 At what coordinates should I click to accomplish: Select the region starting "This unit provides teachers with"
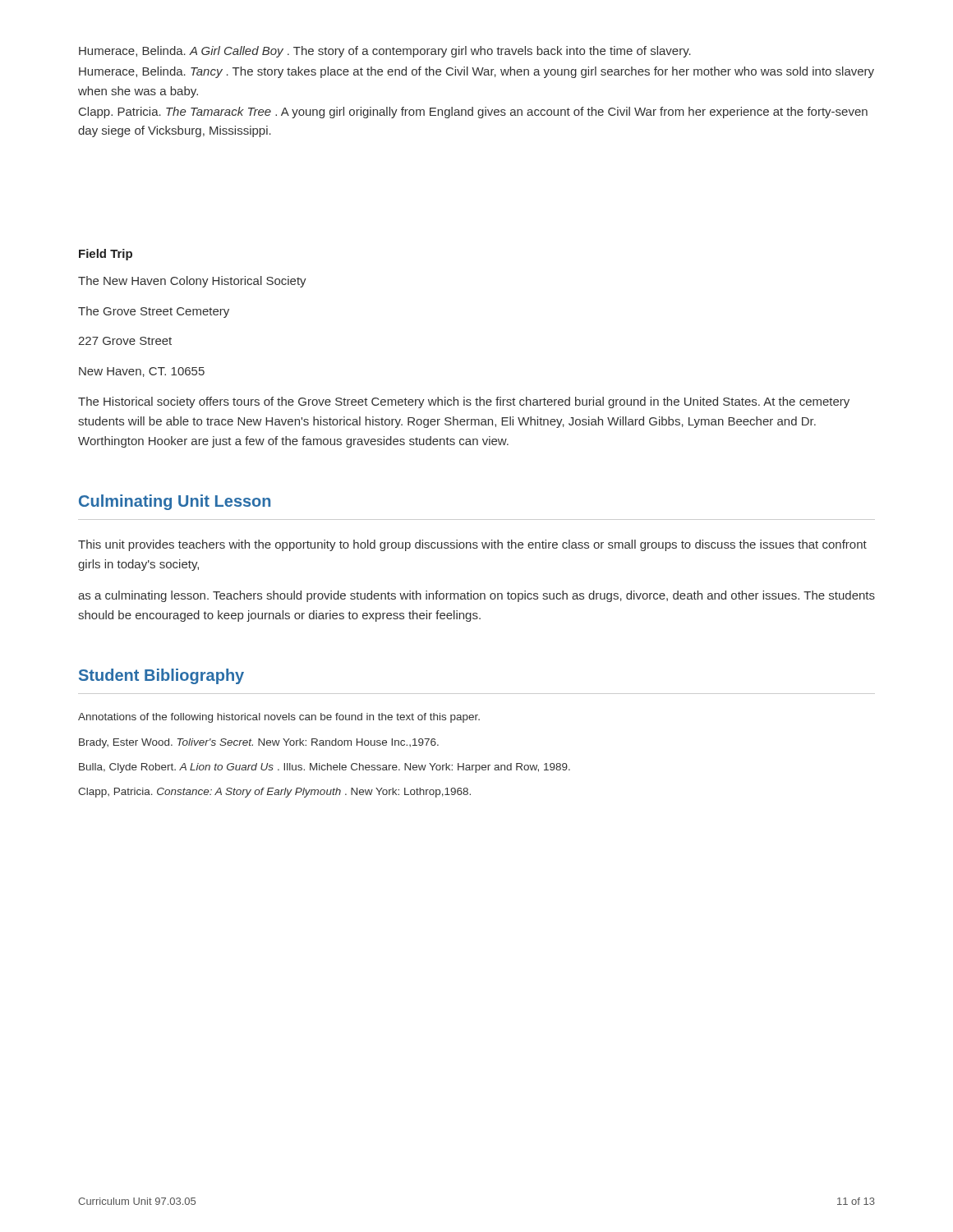[472, 554]
